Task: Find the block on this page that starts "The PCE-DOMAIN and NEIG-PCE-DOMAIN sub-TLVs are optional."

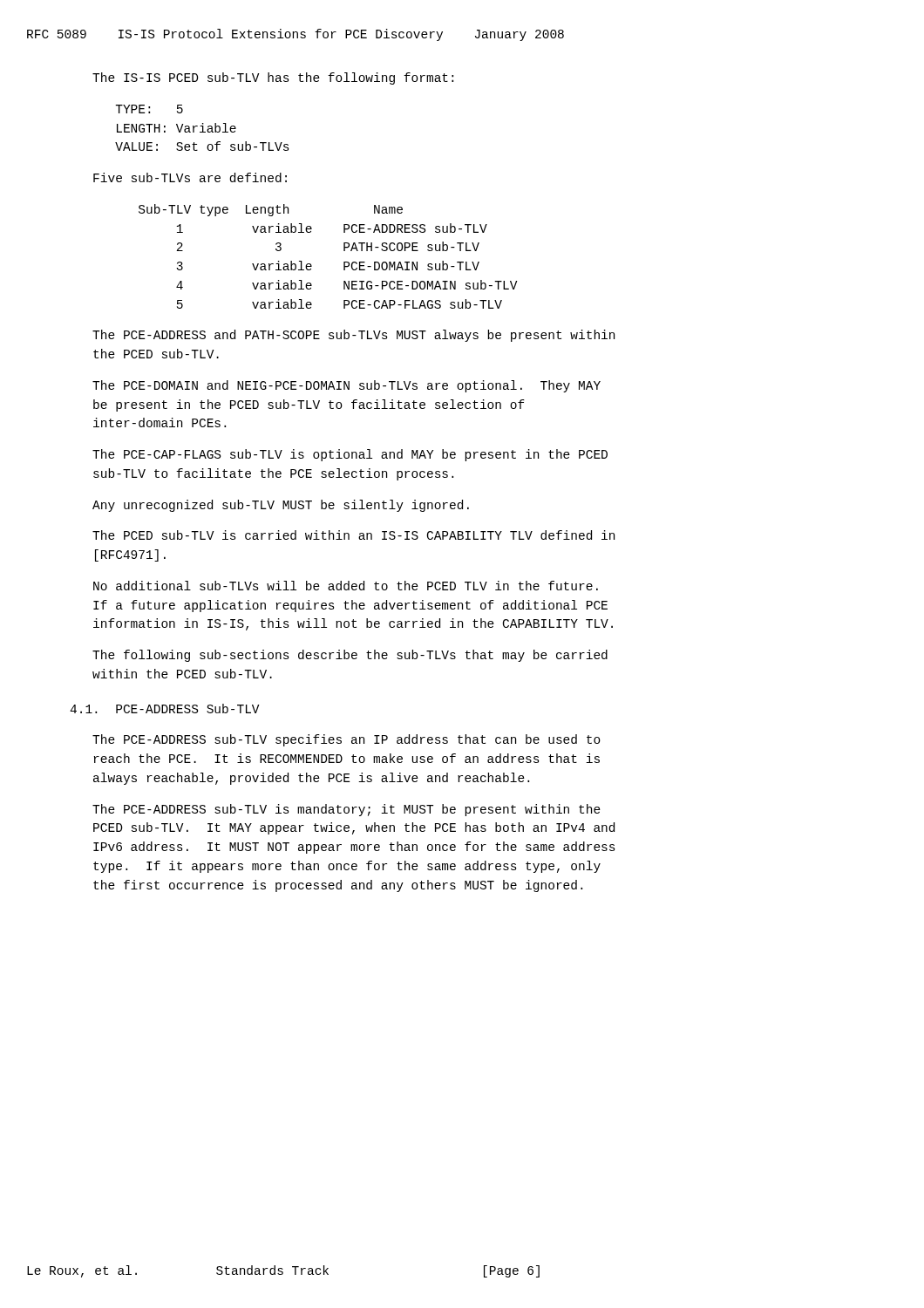Action: (x=471, y=406)
